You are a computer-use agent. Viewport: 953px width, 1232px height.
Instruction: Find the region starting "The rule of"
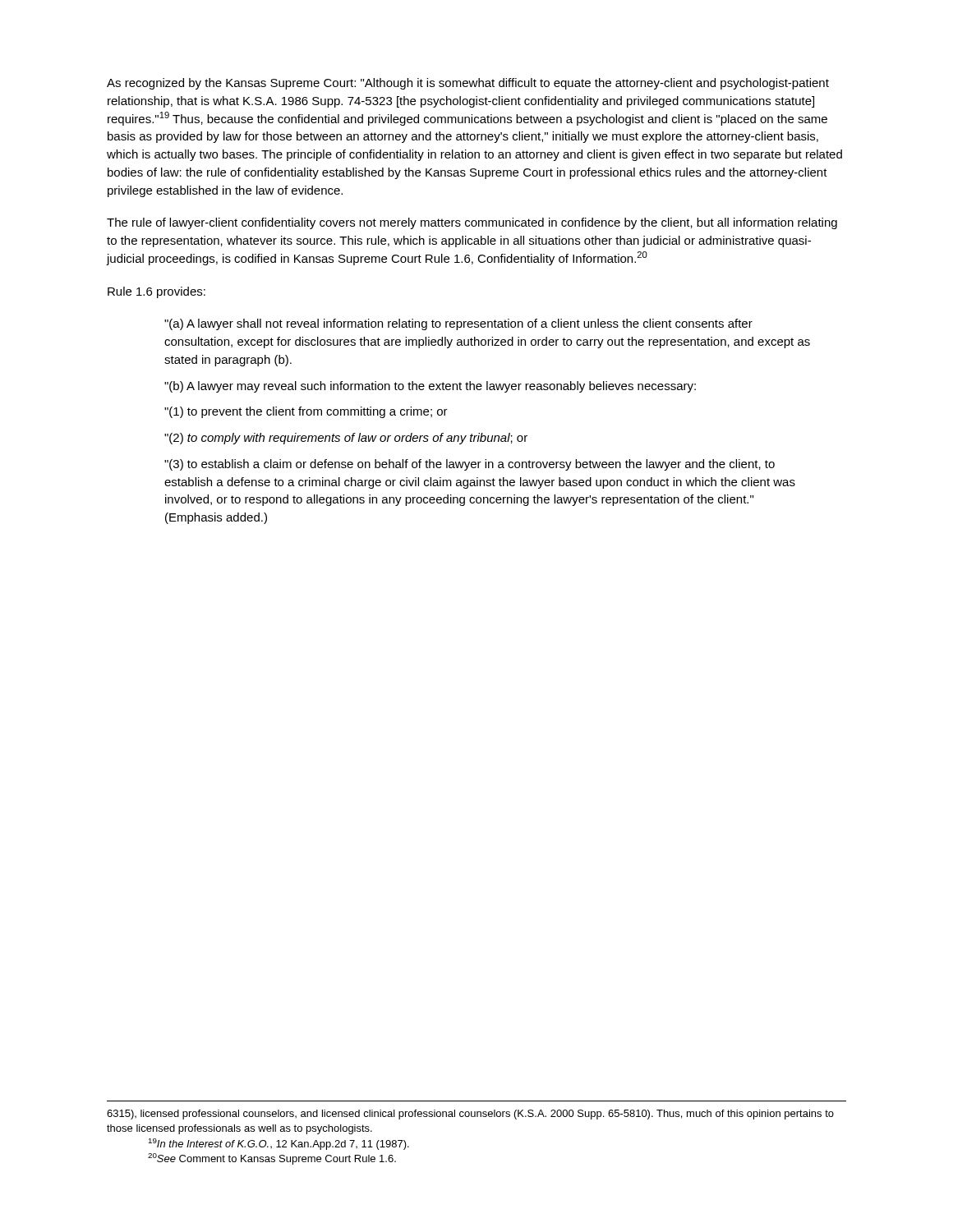coord(472,240)
